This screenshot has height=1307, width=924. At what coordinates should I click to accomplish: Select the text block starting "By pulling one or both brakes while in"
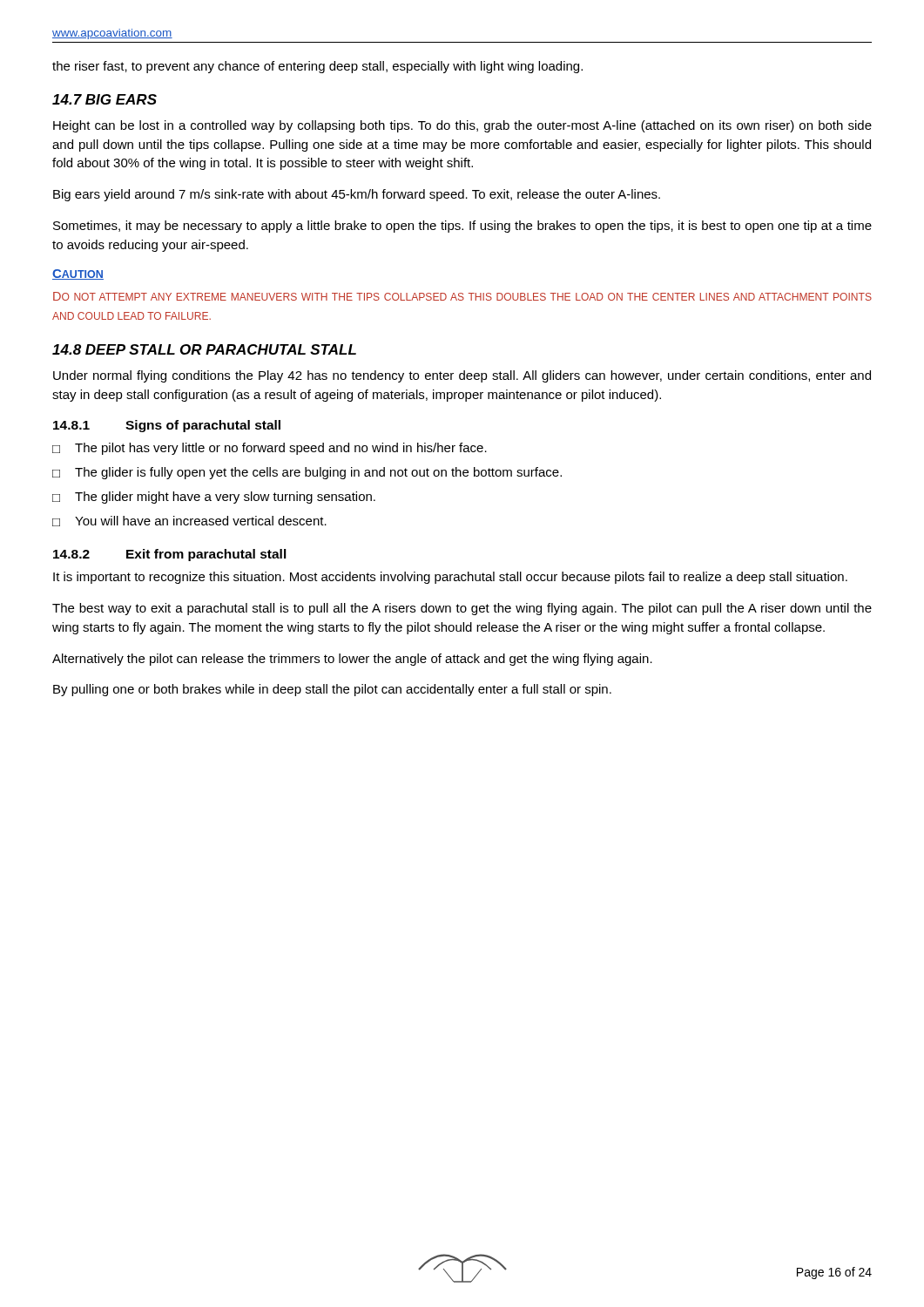point(332,689)
